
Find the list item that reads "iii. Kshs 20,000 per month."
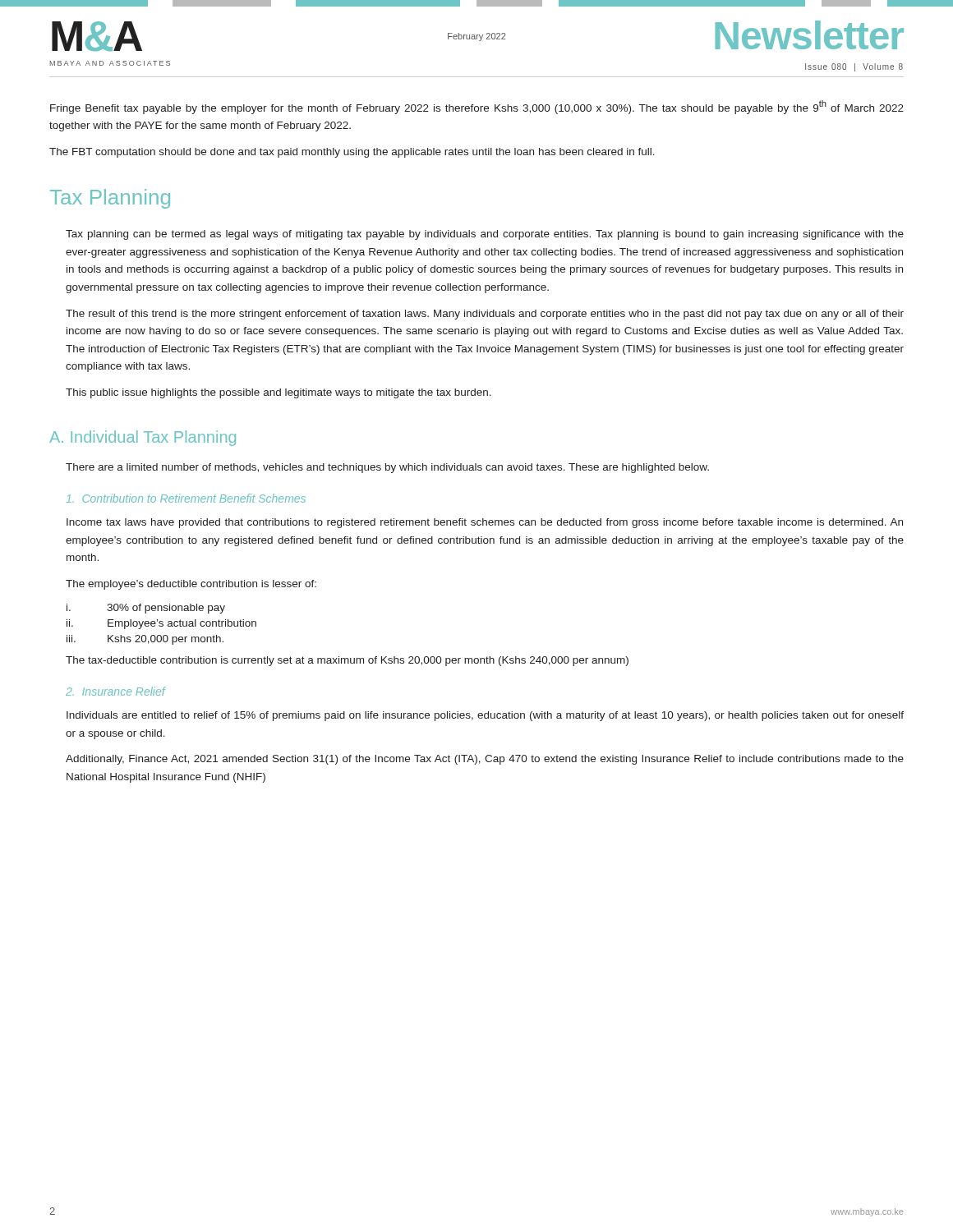coord(145,640)
